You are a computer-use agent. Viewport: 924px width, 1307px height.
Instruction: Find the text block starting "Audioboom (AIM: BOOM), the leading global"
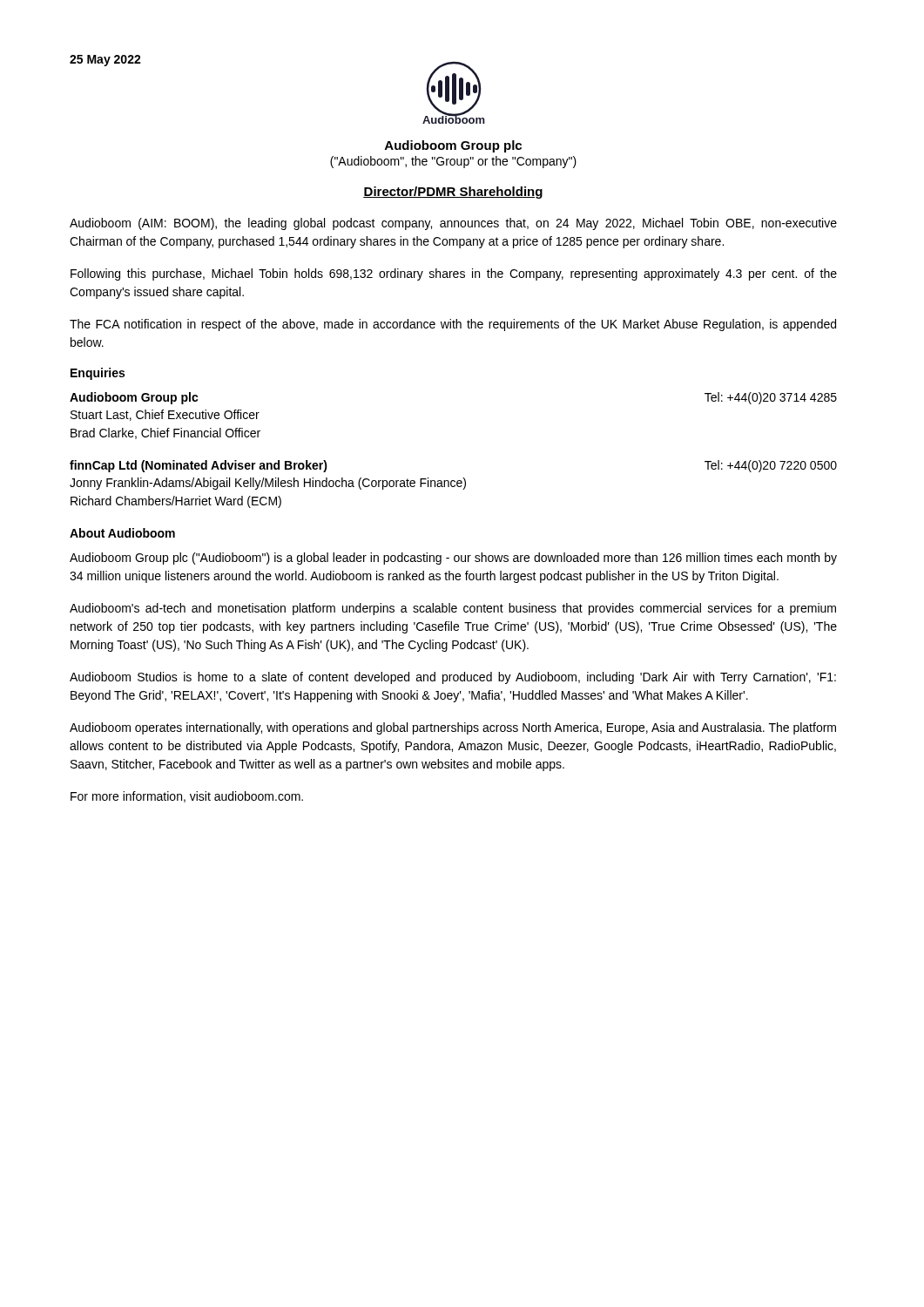[453, 232]
